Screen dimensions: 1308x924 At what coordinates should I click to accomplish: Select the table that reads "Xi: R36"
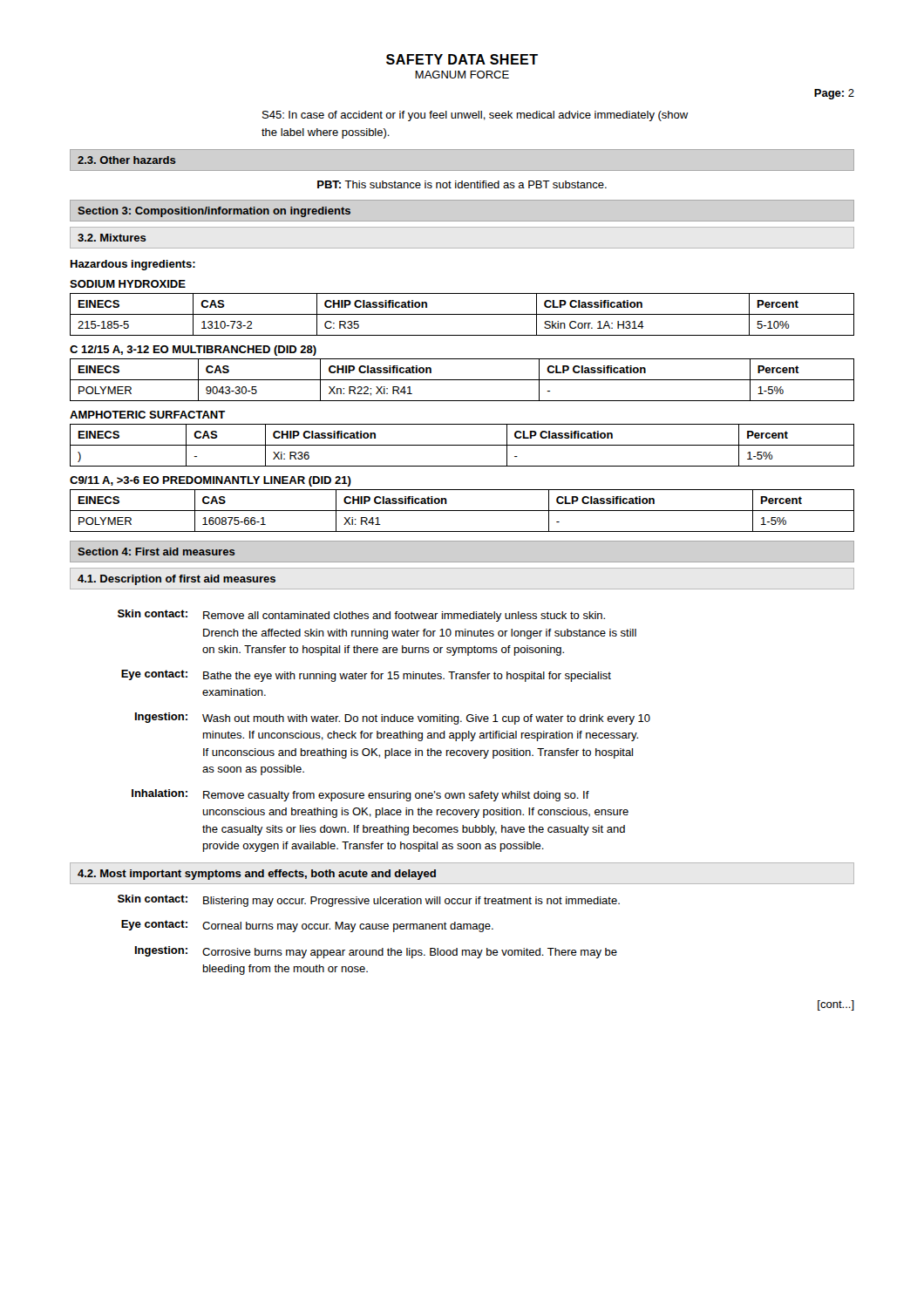click(462, 445)
